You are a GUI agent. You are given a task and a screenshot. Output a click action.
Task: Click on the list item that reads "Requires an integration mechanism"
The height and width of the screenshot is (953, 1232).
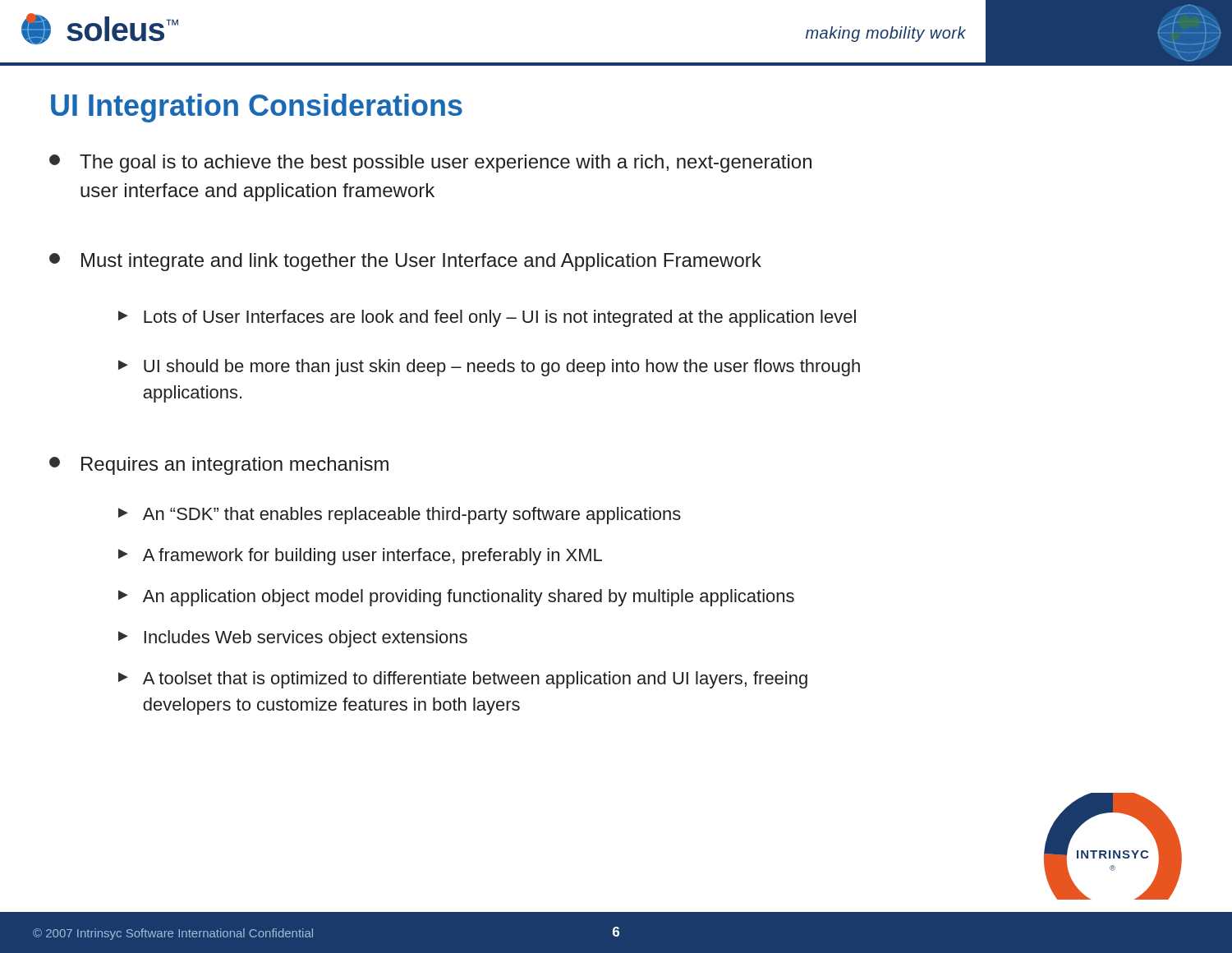[220, 464]
